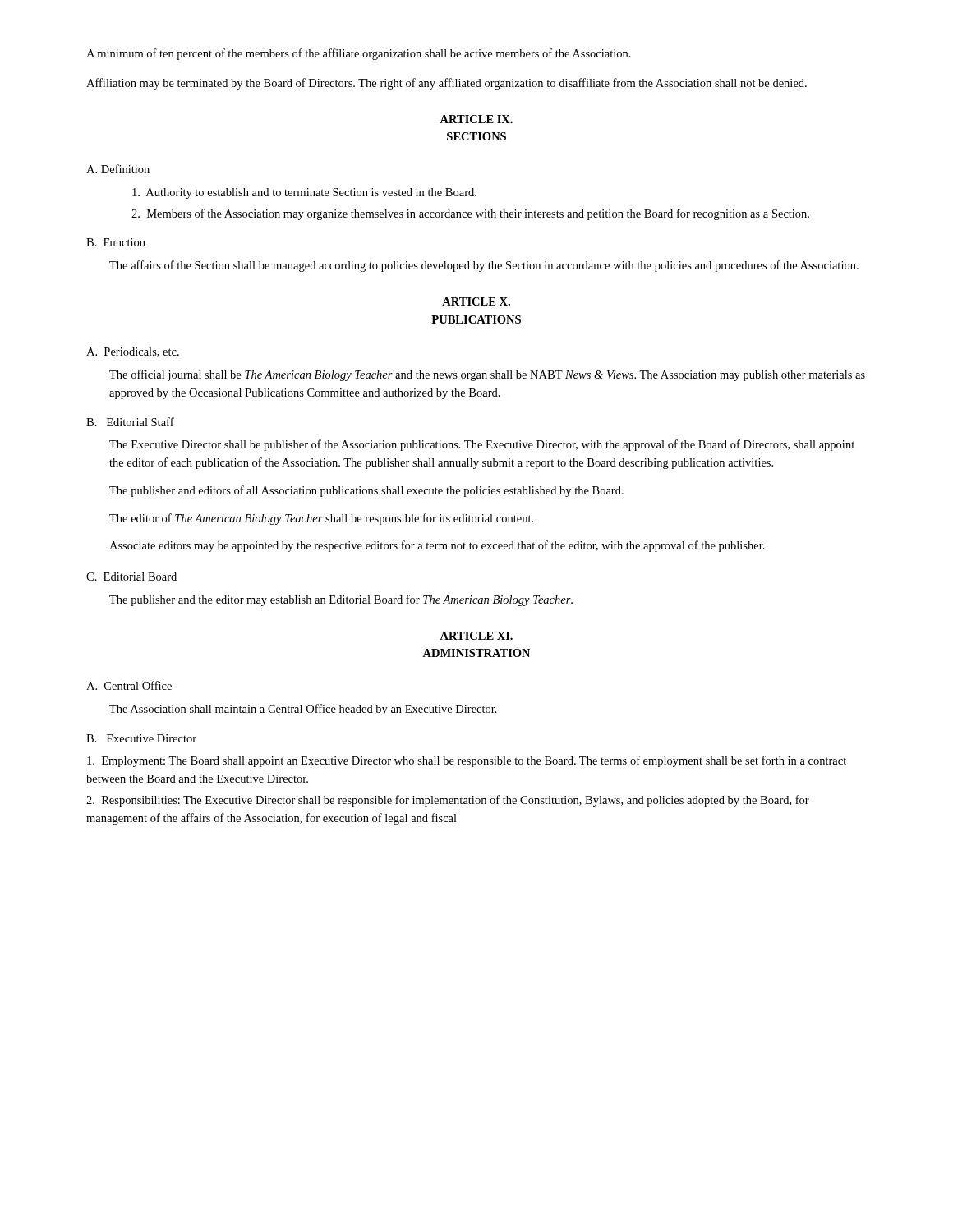Select the passage starting "Employment: The Board shall appoint an Executive Director"
Image resolution: width=953 pixels, height=1232 pixels.
coord(466,770)
